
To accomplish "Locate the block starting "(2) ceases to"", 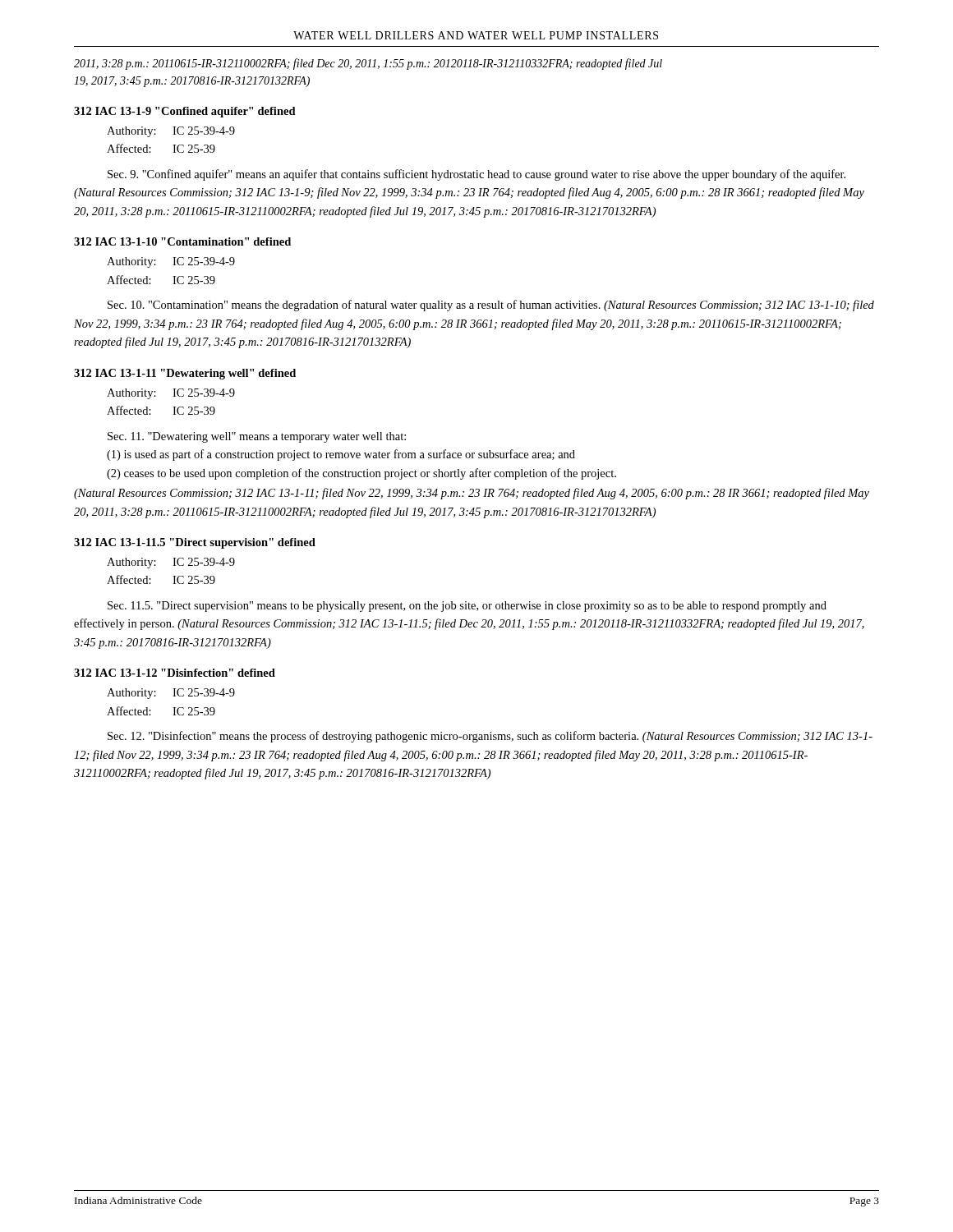I will click(x=362, y=473).
